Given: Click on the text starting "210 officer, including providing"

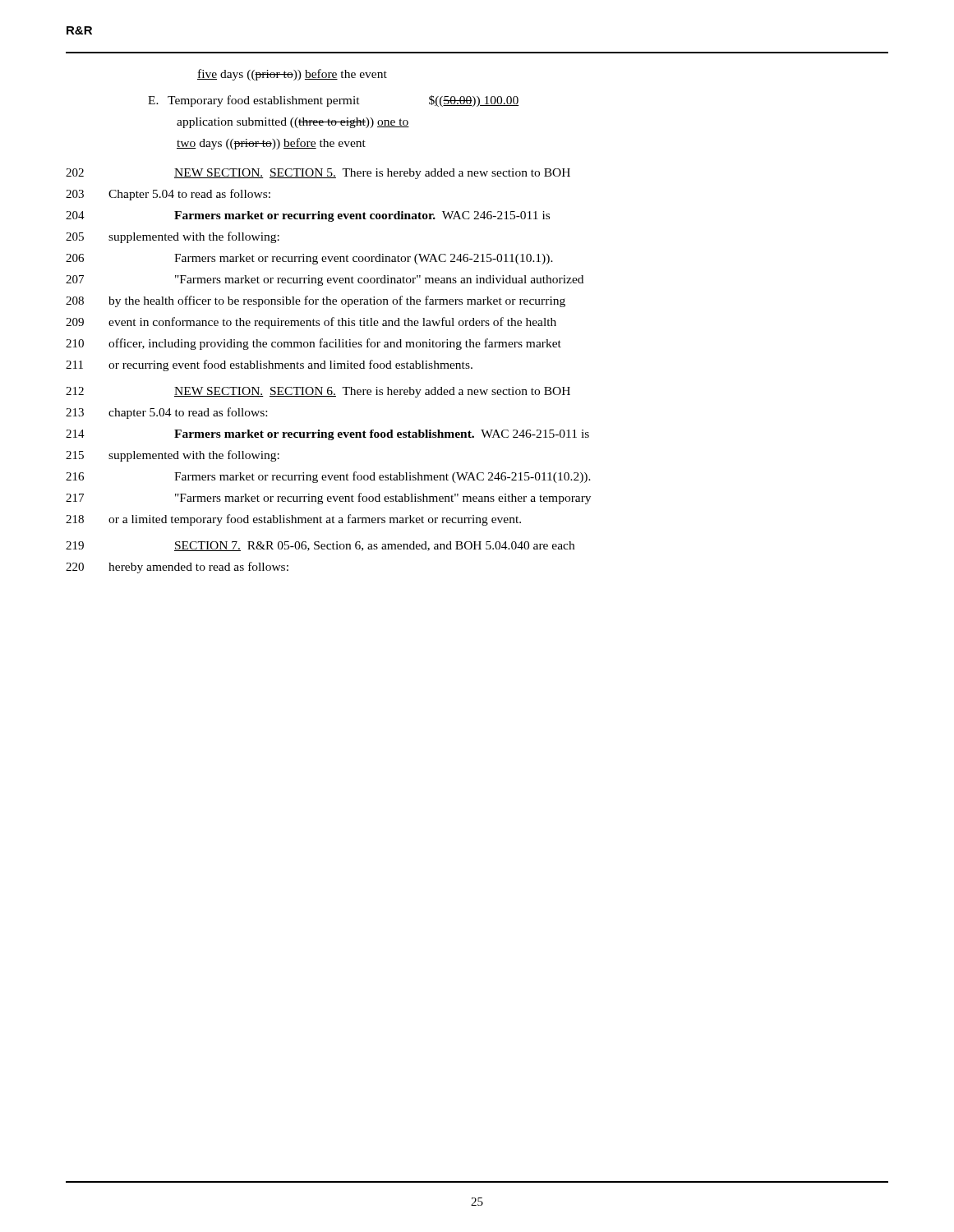Looking at the screenshot, I should pos(477,343).
